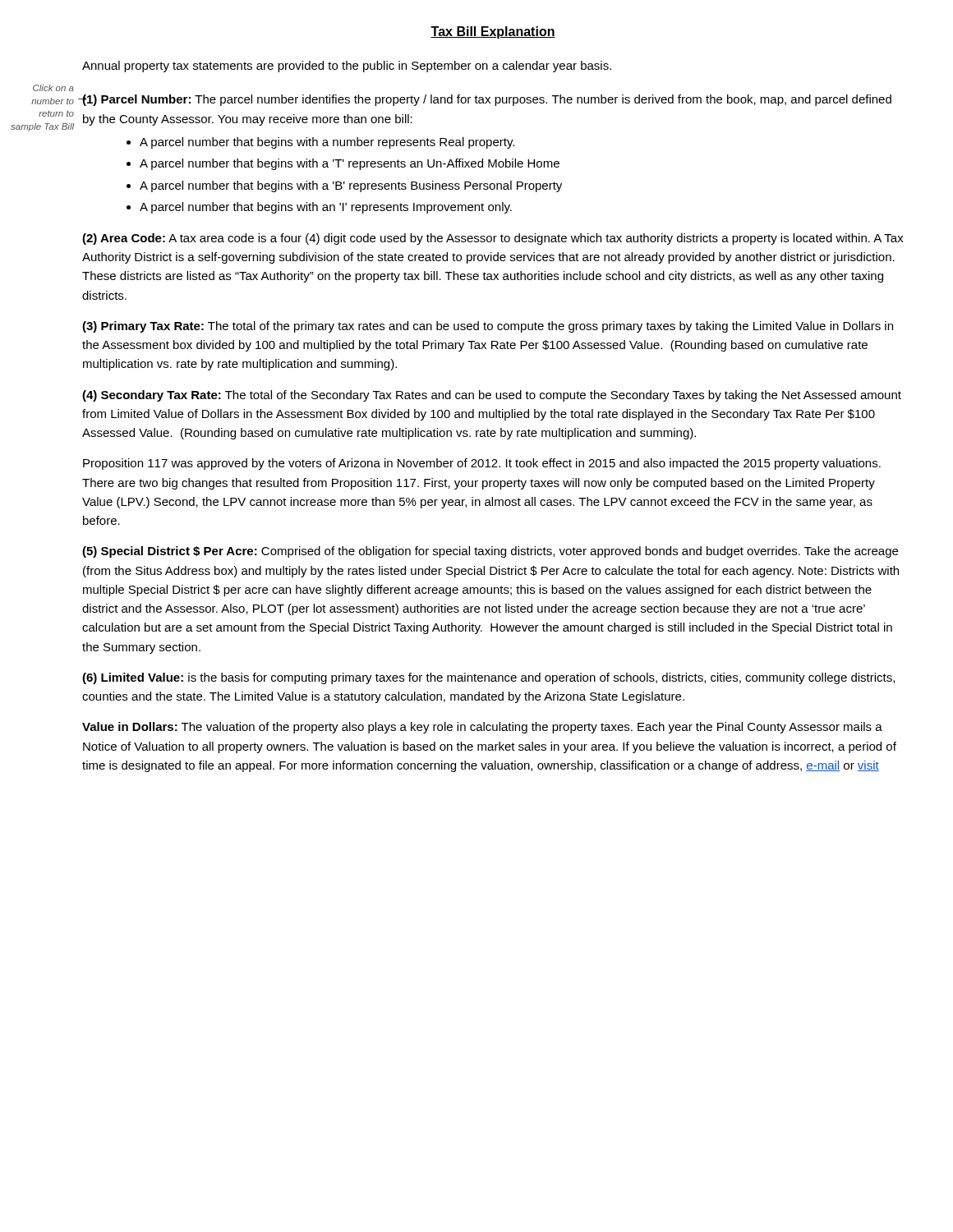Locate the text block that reads "(2) Area Code: A"
Screen dimensions: 1232x953
[493, 266]
